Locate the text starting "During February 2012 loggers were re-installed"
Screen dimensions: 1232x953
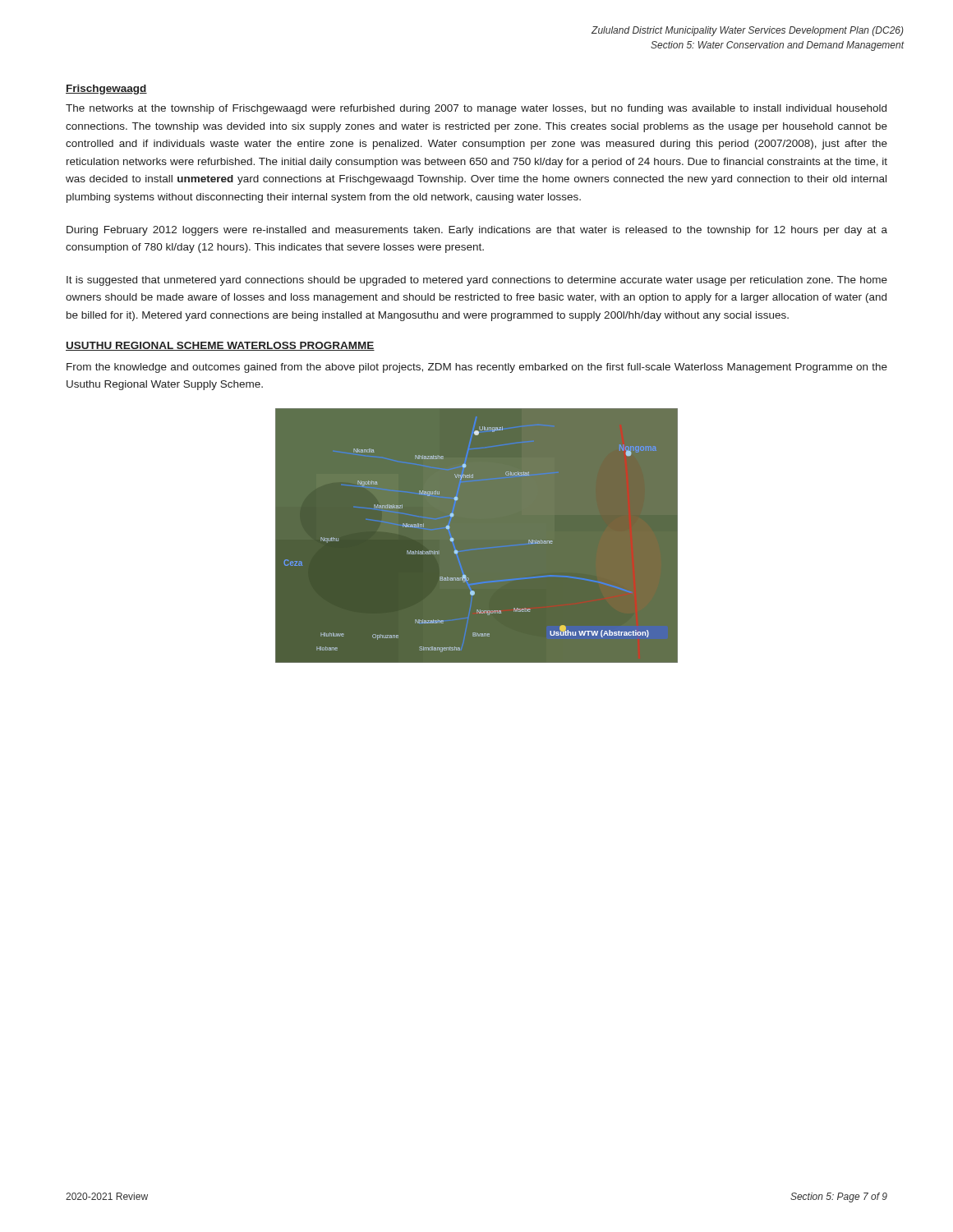476,238
